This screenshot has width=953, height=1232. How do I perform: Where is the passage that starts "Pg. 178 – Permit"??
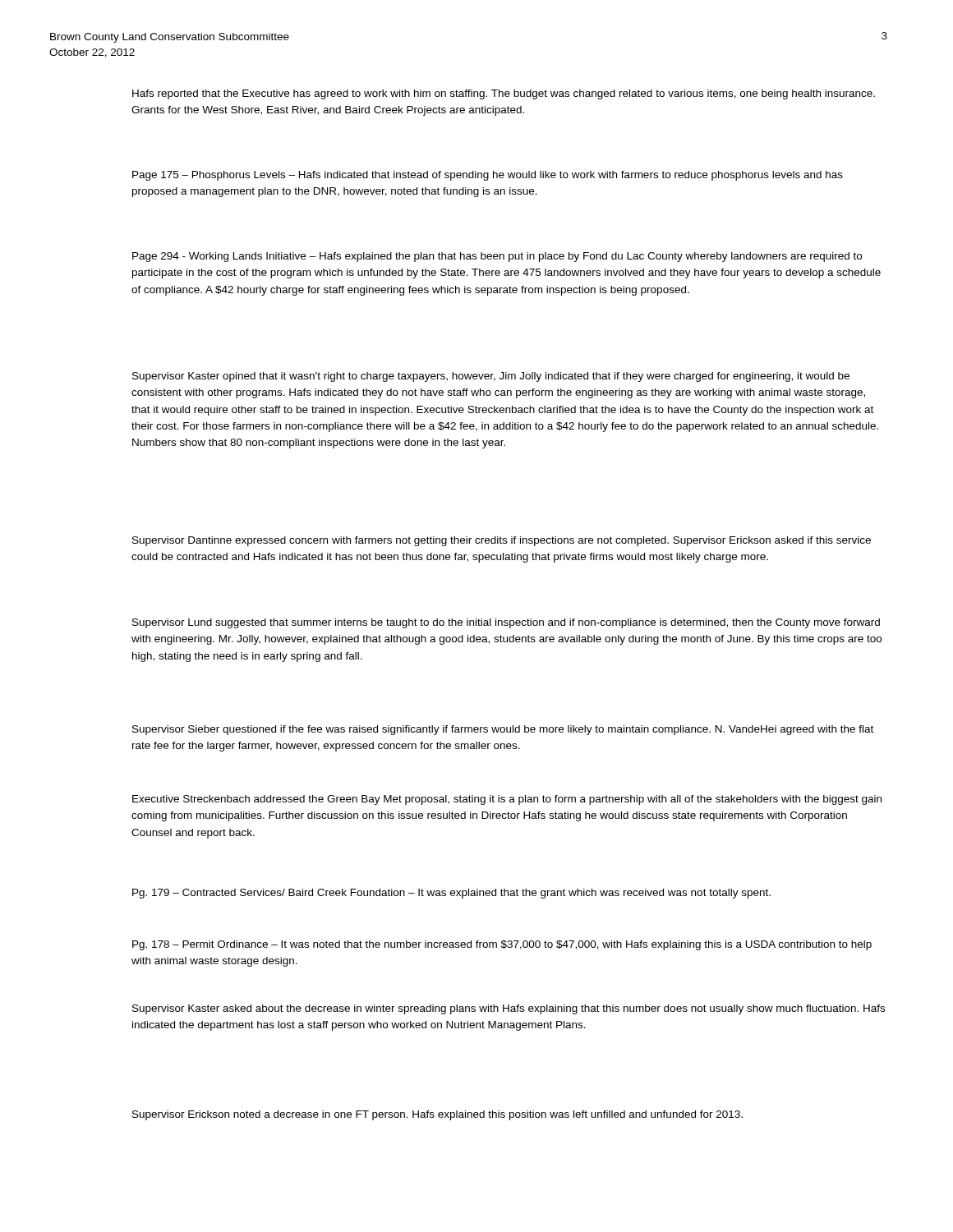pos(502,952)
